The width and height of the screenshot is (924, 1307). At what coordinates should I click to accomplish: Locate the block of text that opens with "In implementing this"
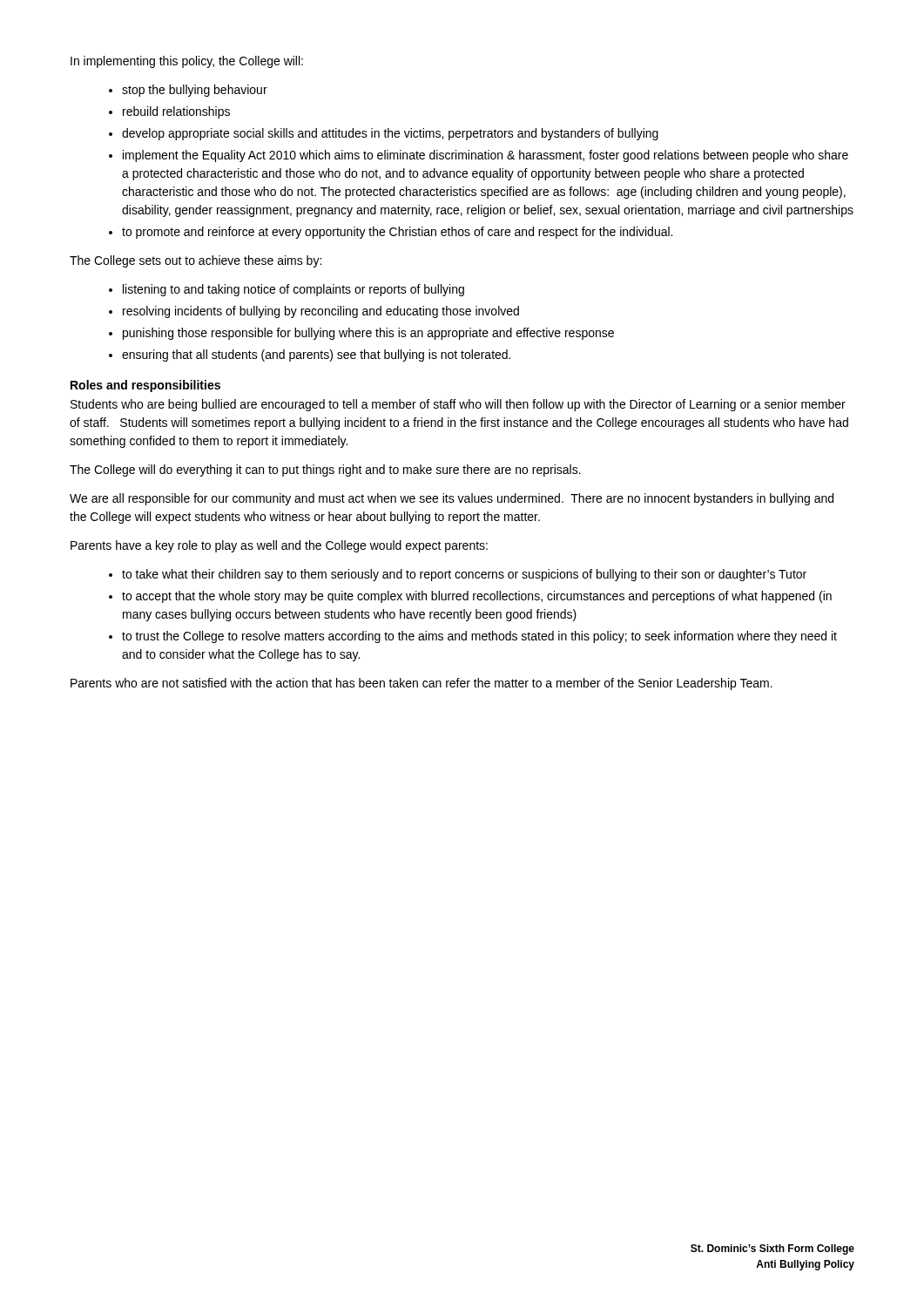pos(187,61)
